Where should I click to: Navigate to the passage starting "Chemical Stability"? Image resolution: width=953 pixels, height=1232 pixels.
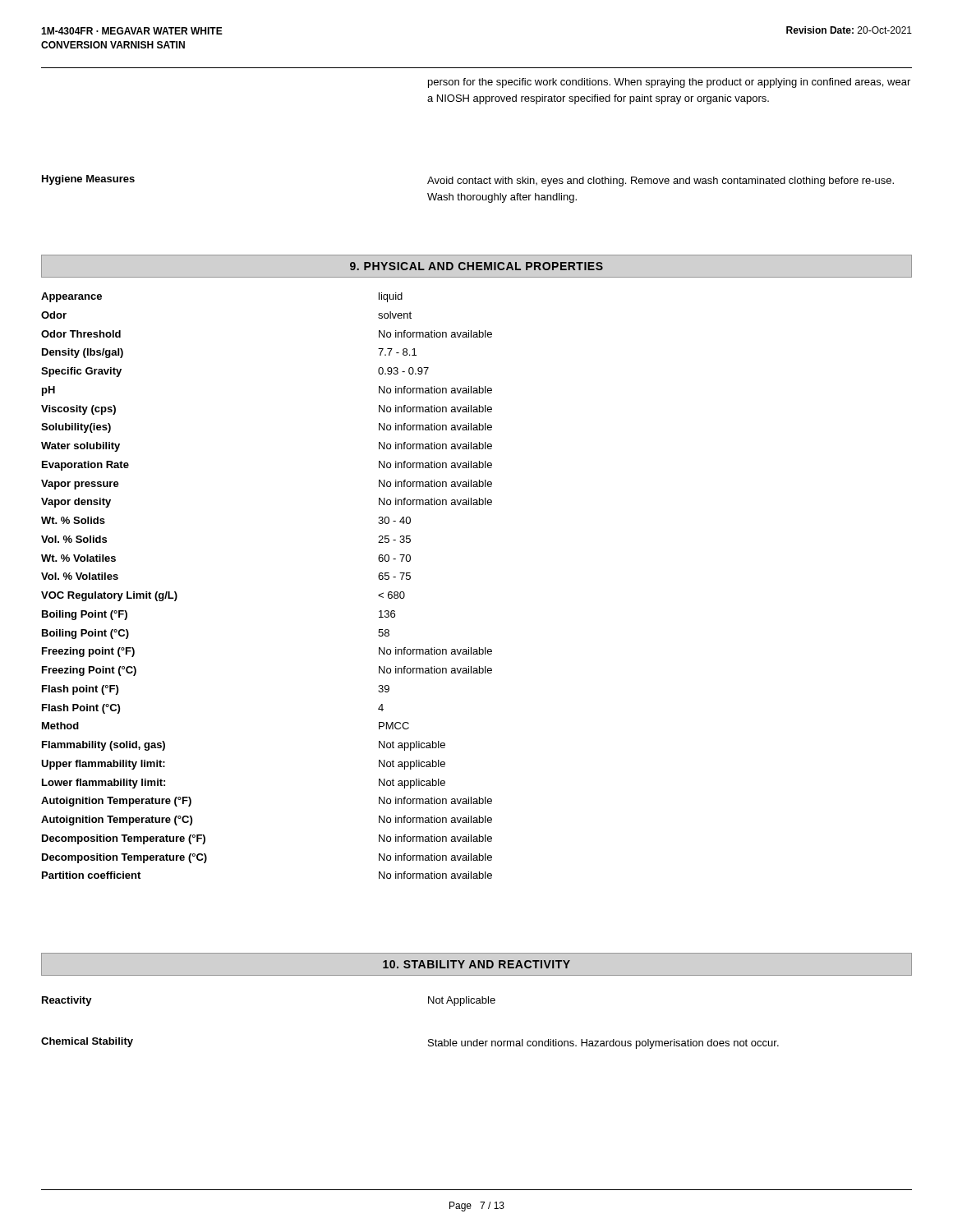tap(87, 1041)
